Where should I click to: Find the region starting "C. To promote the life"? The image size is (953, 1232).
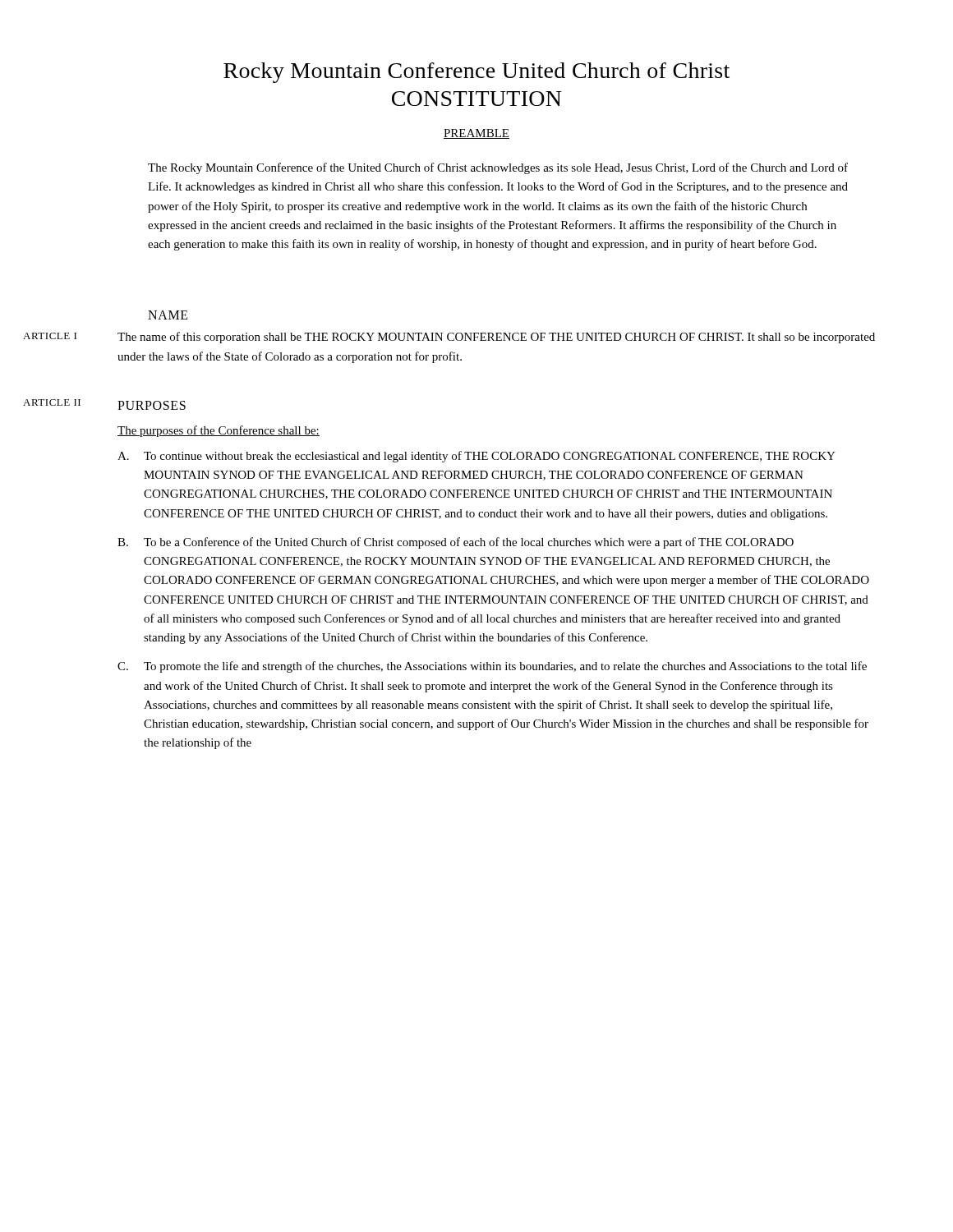click(498, 705)
